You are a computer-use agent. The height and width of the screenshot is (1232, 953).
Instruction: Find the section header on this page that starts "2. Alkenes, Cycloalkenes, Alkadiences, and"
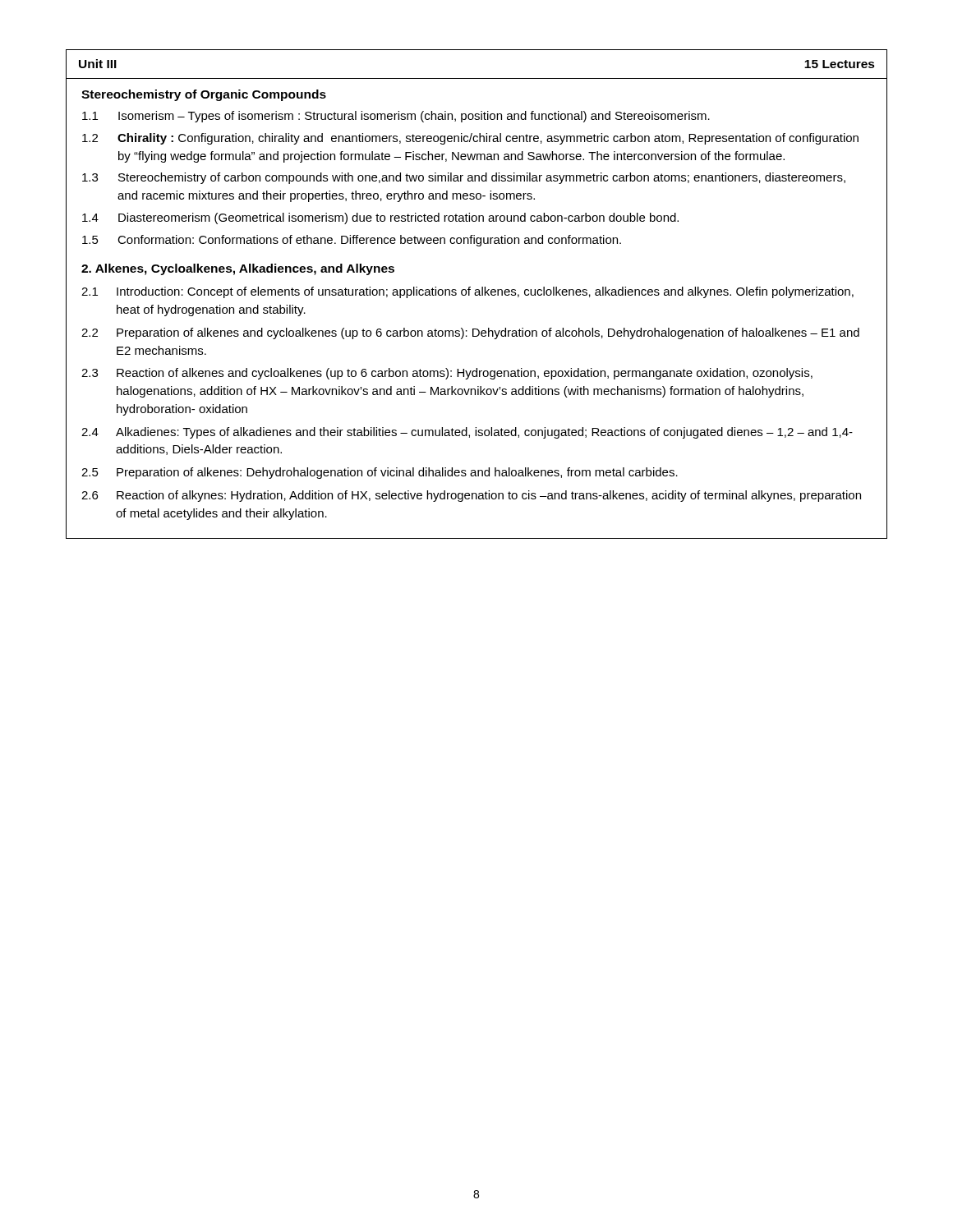[238, 268]
